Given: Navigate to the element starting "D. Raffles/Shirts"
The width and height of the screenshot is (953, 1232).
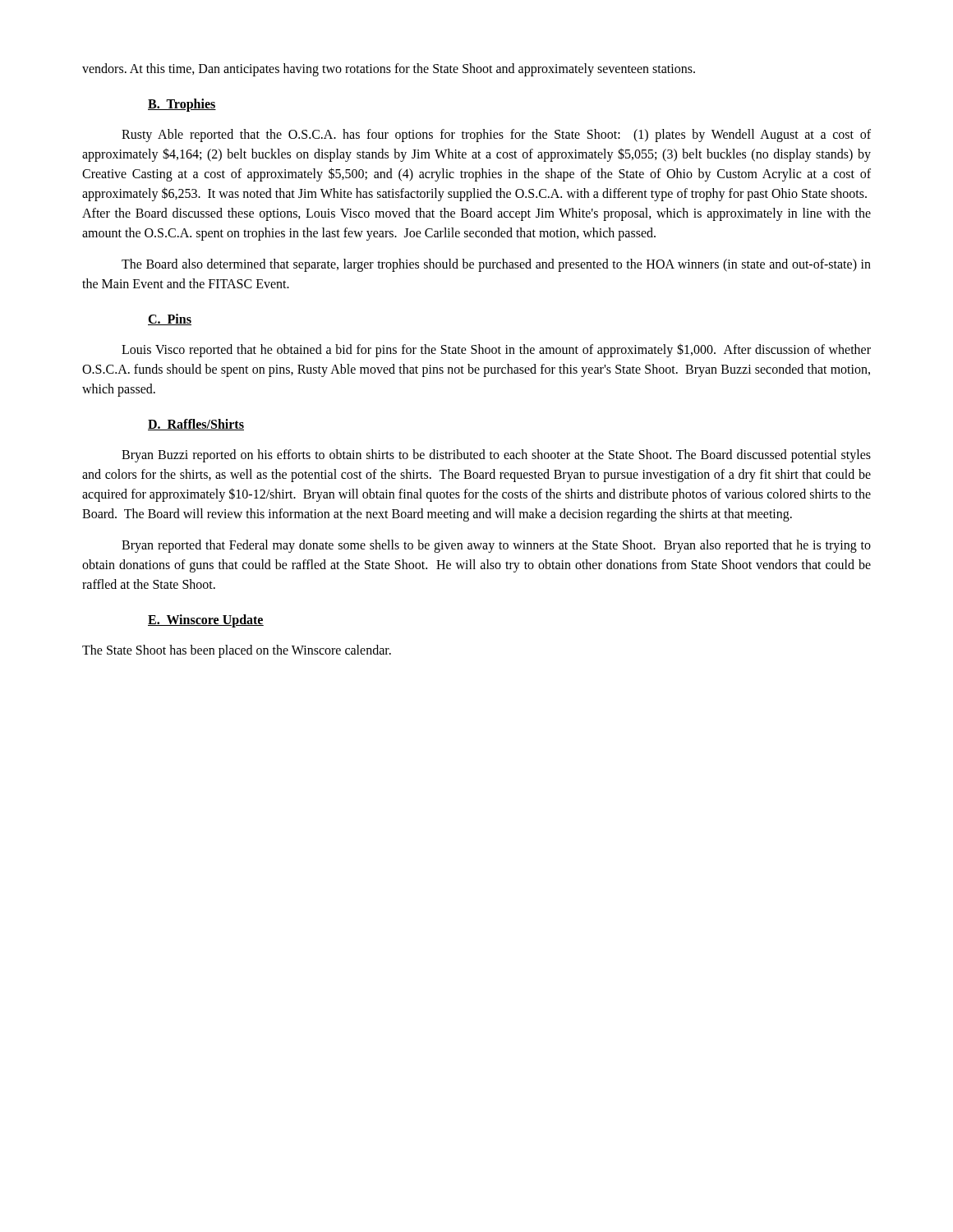Looking at the screenshot, I should 196,424.
